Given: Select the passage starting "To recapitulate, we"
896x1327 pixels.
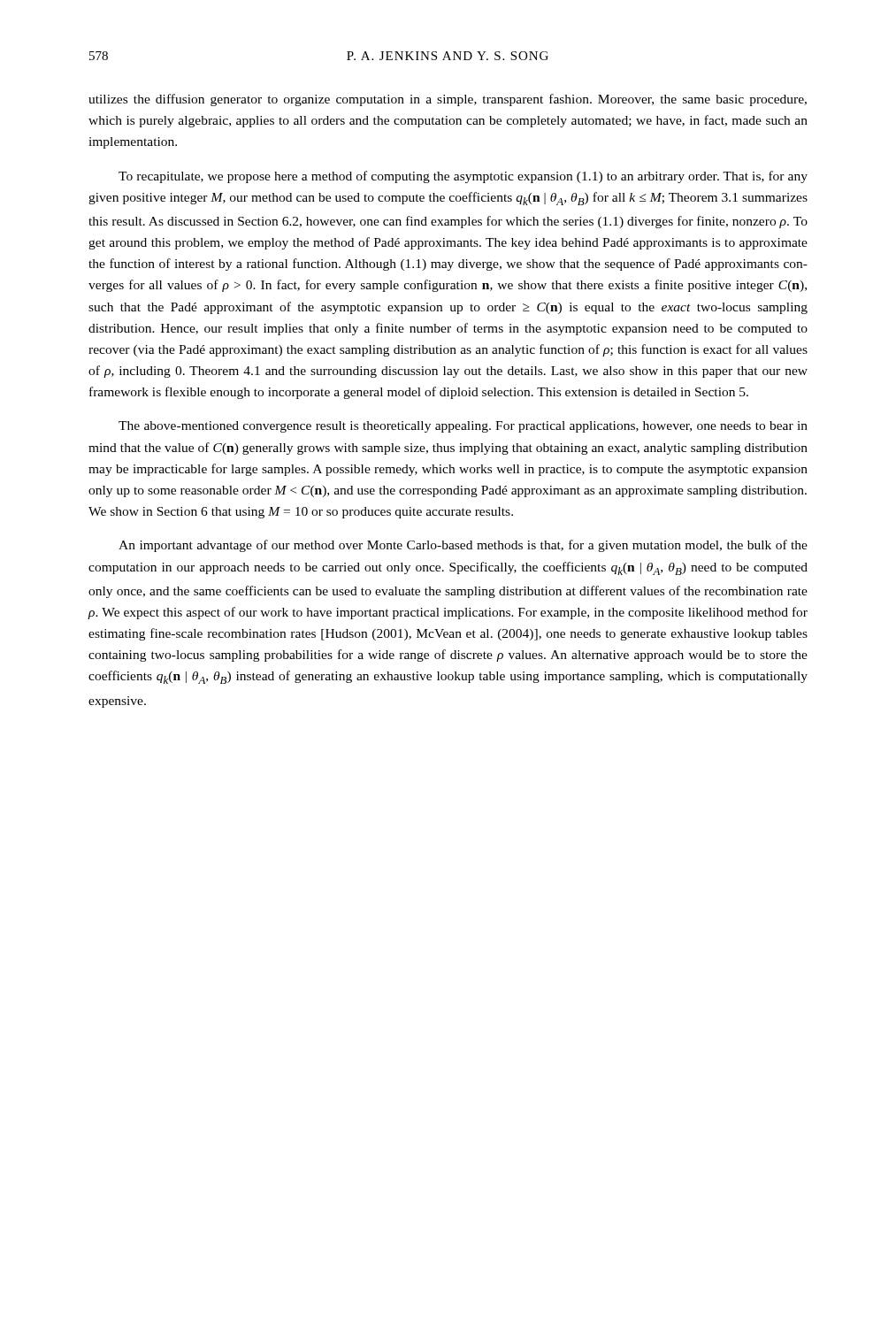Looking at the screenshot, I should coord(448,284).
